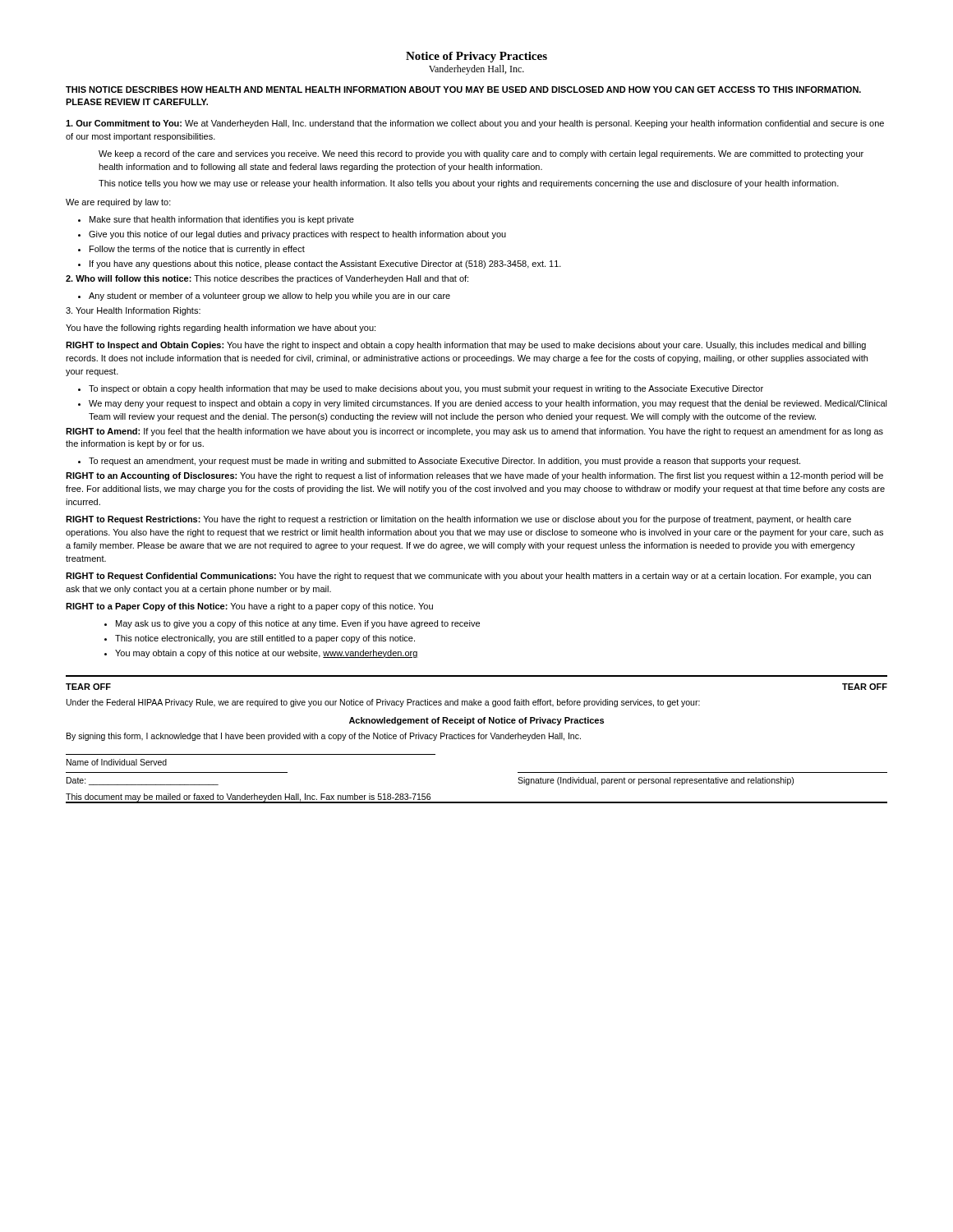Find the block on this page that starts "TEAR OFF TEAR OFF Under the"
The height and width of the screenshot is (1232, 953).
pyautogui.click(x=476, y=741)
